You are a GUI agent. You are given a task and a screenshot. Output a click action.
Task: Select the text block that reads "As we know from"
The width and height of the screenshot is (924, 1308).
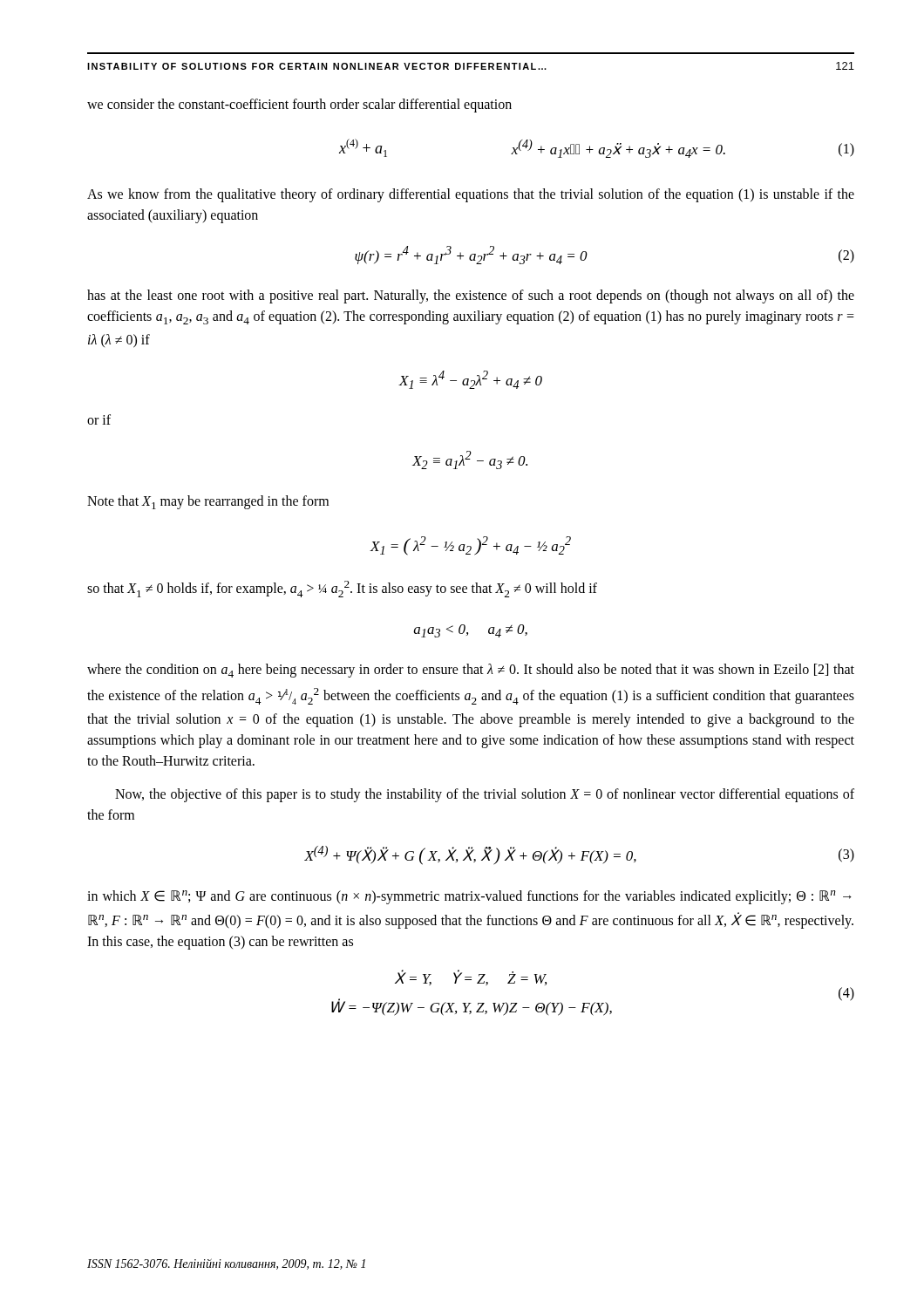coord(471,204)
